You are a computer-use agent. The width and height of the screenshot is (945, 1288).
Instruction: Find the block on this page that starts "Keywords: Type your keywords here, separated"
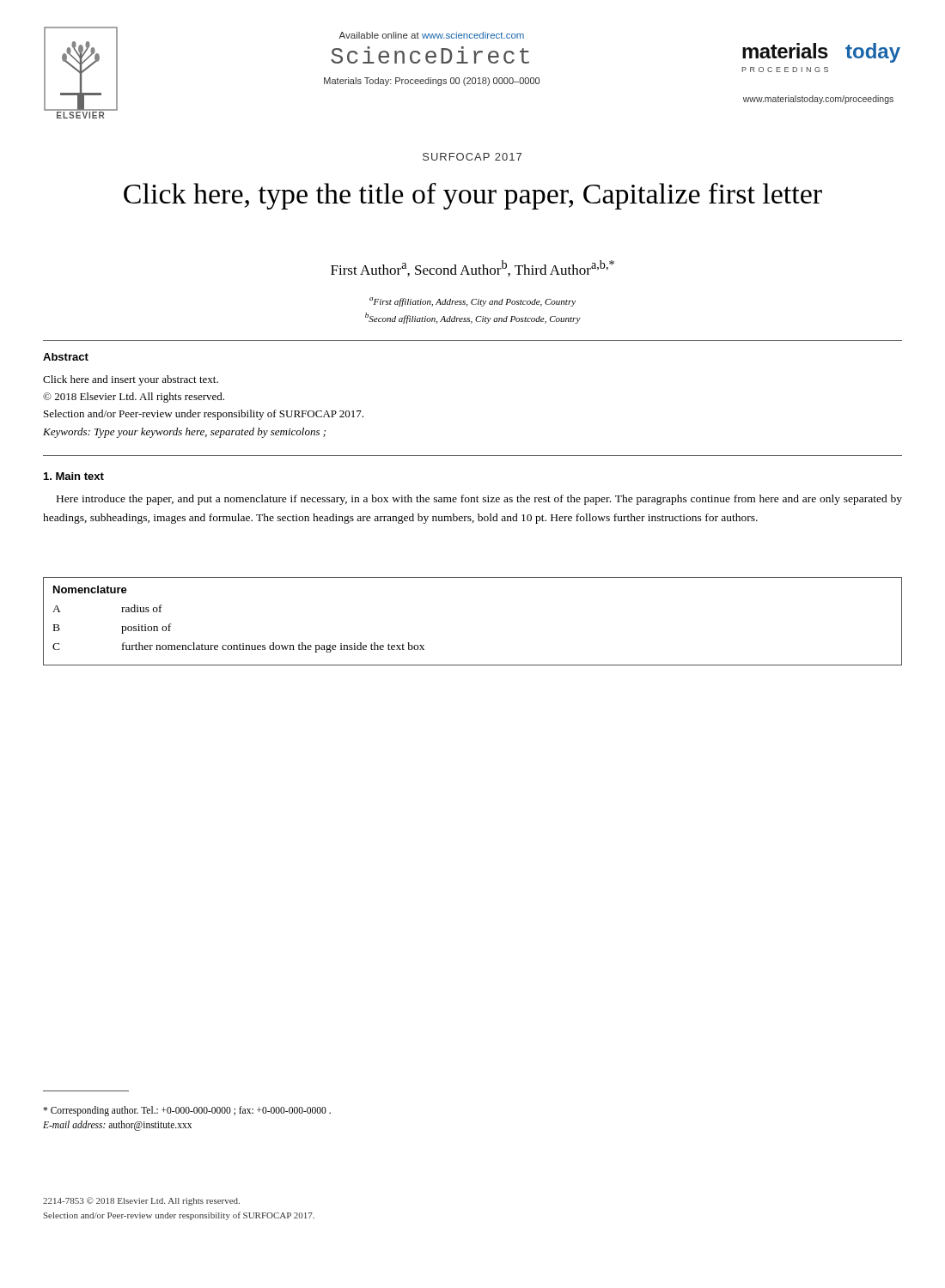click(x=185, y=431)
